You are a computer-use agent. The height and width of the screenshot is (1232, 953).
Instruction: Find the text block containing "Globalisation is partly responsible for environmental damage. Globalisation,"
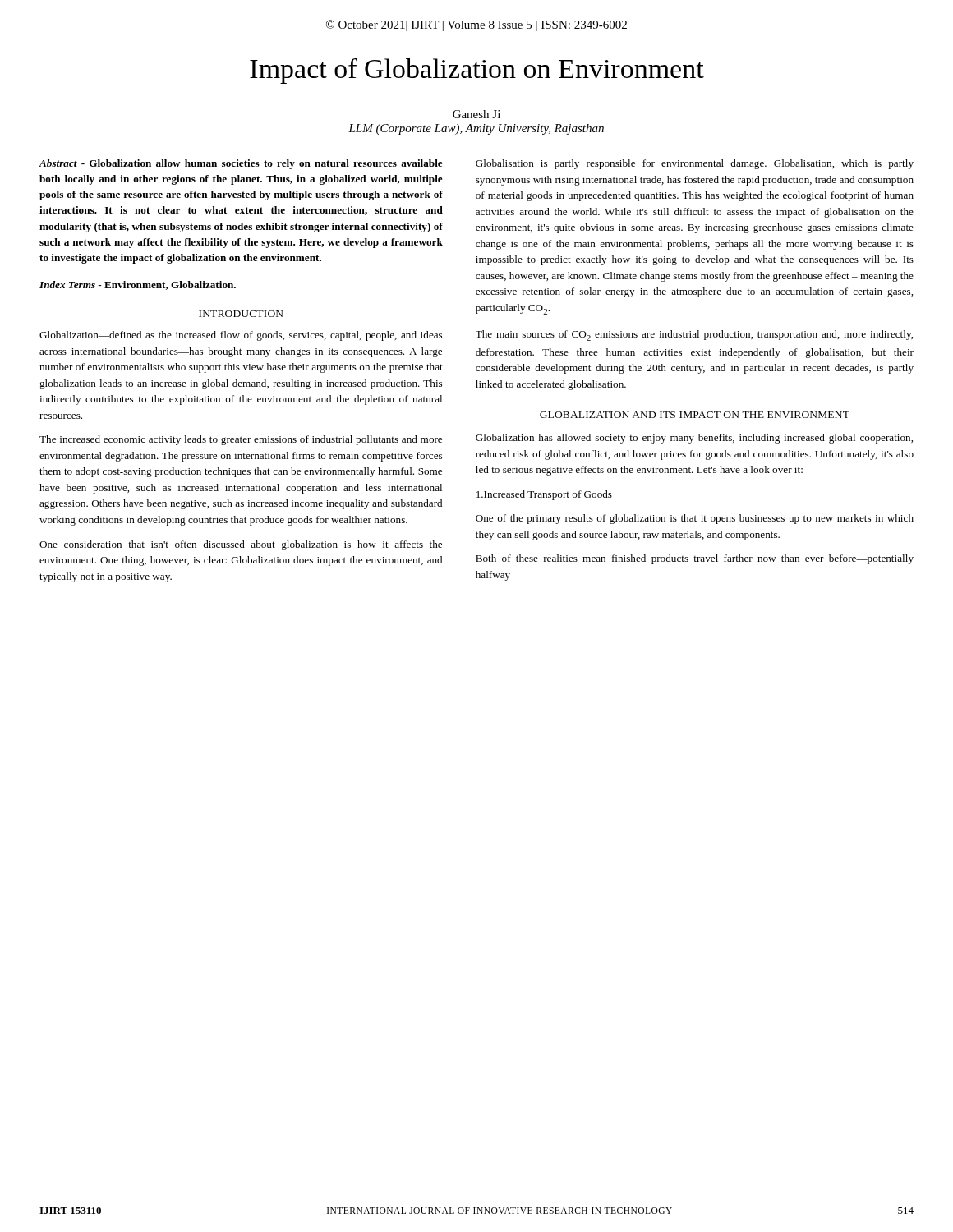(694, 274)
